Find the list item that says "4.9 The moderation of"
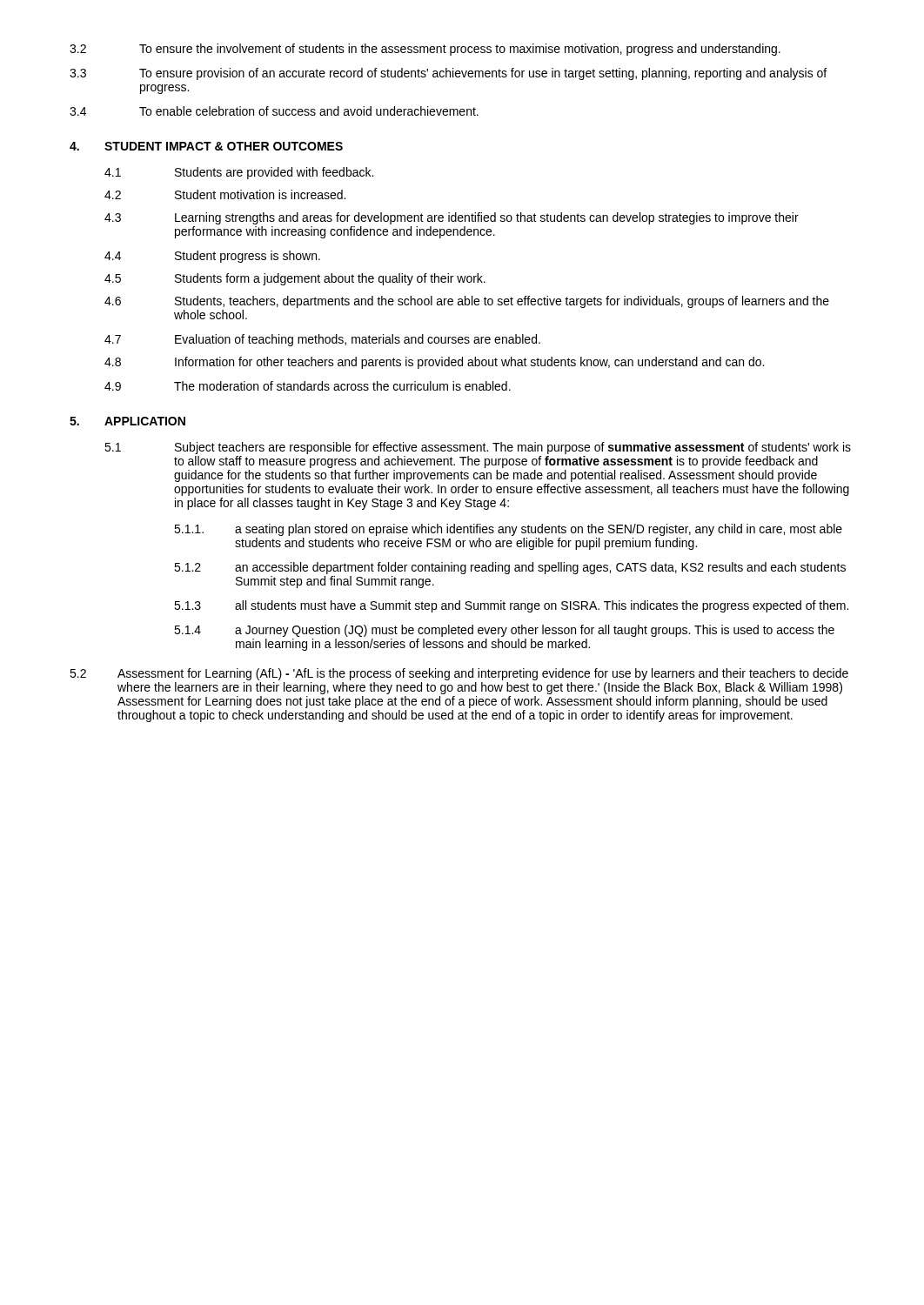The width and height of the screenshot is (924, 1305). point(462,386)
